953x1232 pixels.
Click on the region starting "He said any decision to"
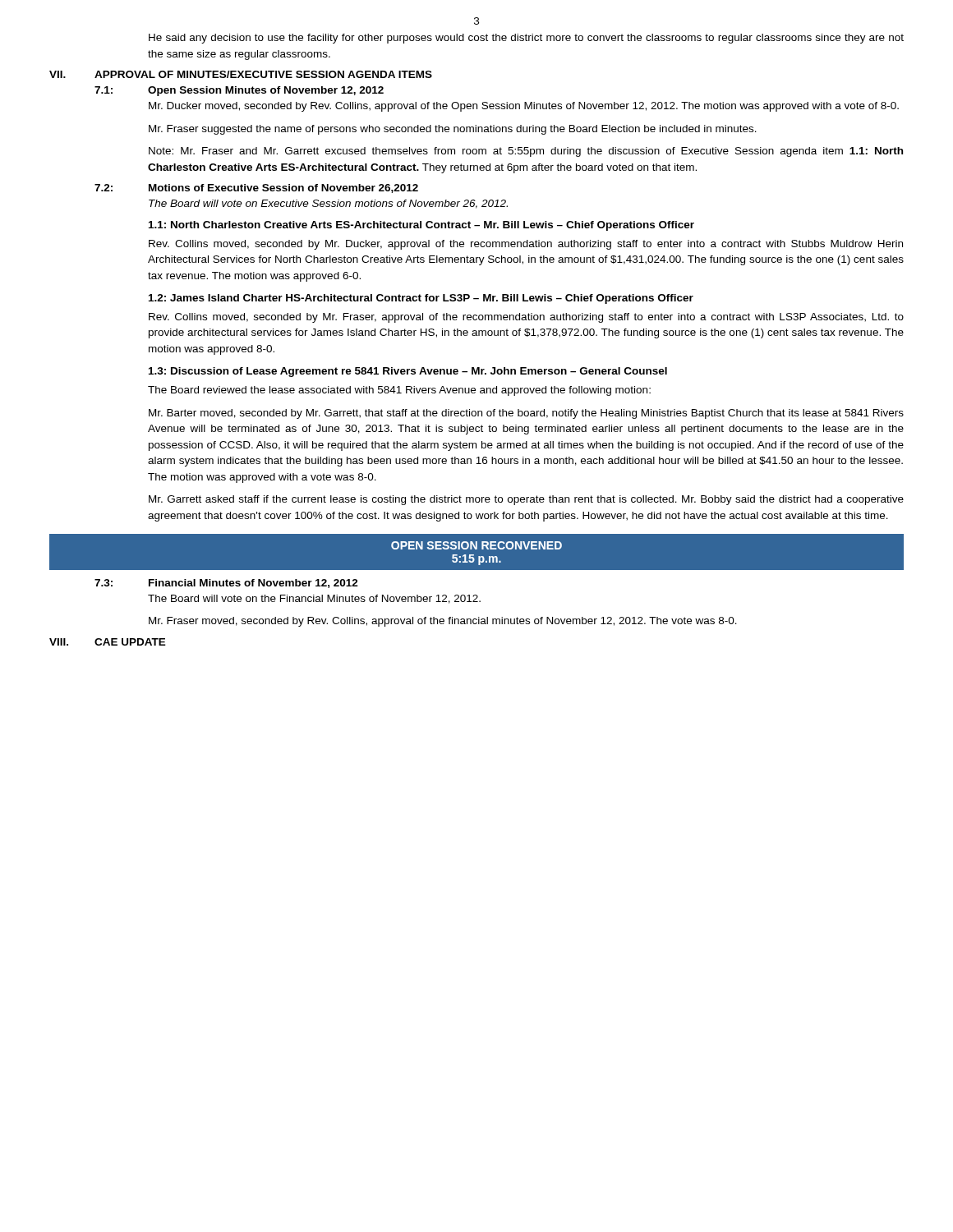point(526,46)
